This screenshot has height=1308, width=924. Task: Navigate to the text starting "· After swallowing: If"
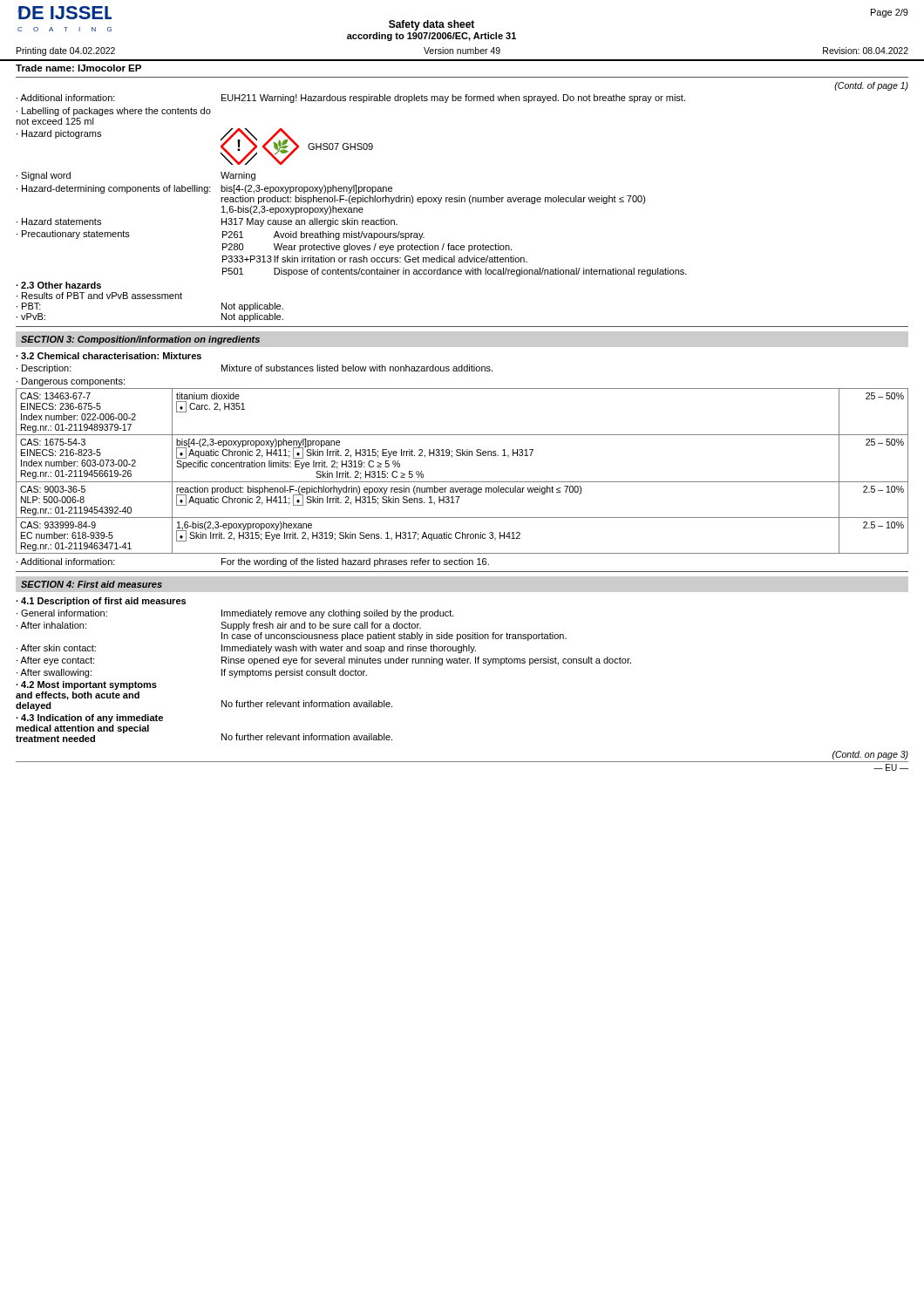[462, 672]
